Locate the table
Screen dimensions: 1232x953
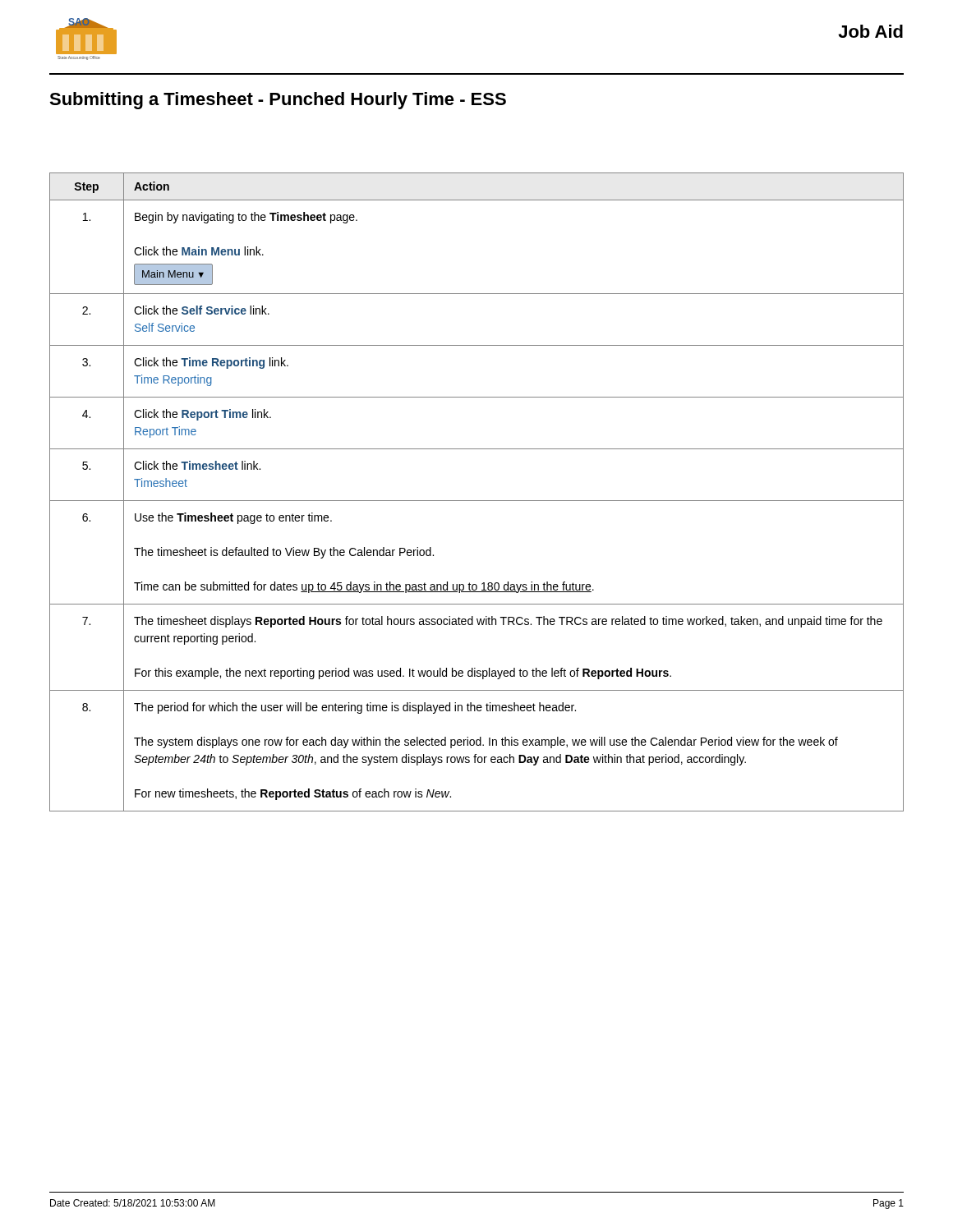click(x=476, y=492)
